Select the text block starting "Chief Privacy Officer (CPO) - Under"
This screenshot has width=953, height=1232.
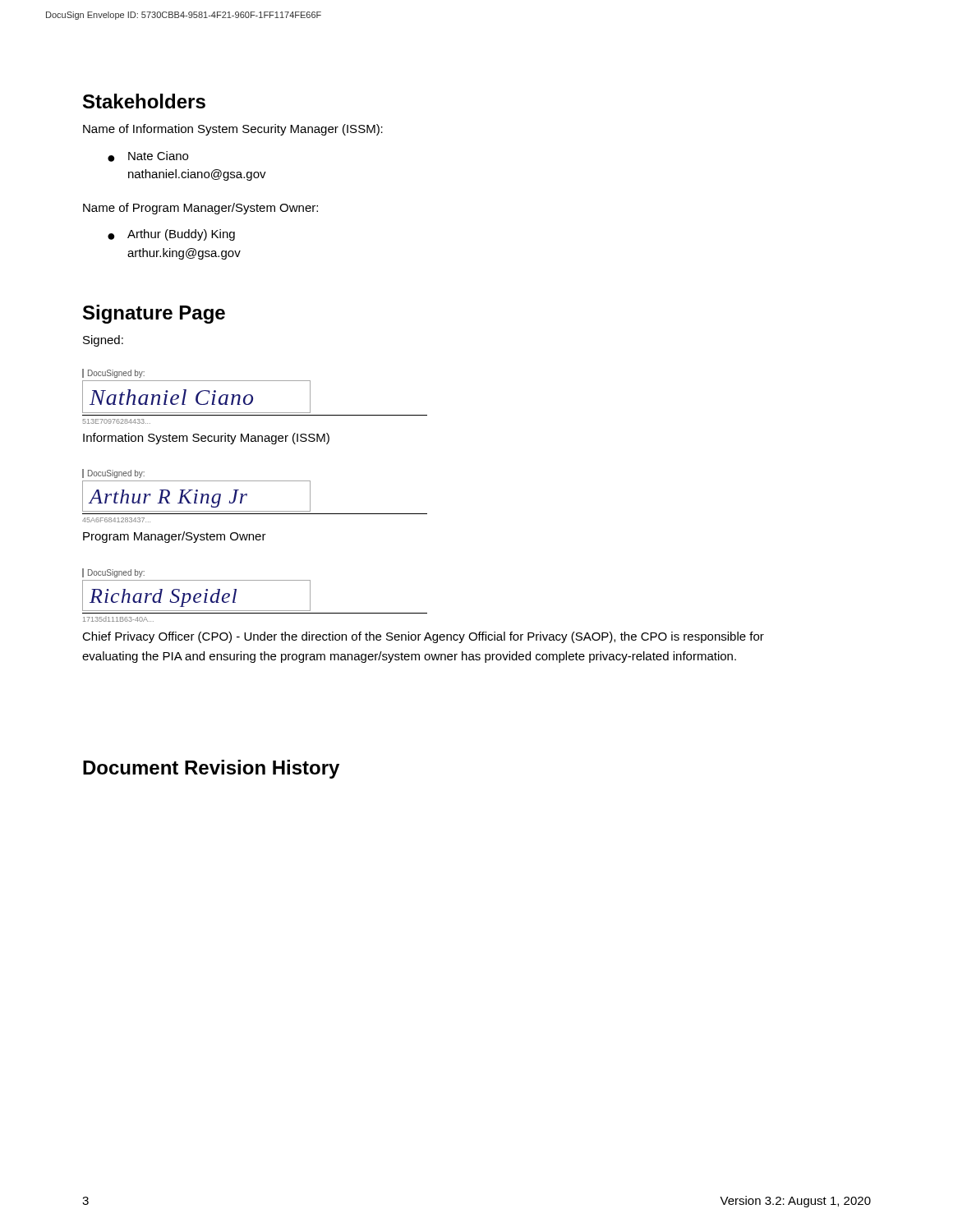pyautogui.click(x=423, y=646)
